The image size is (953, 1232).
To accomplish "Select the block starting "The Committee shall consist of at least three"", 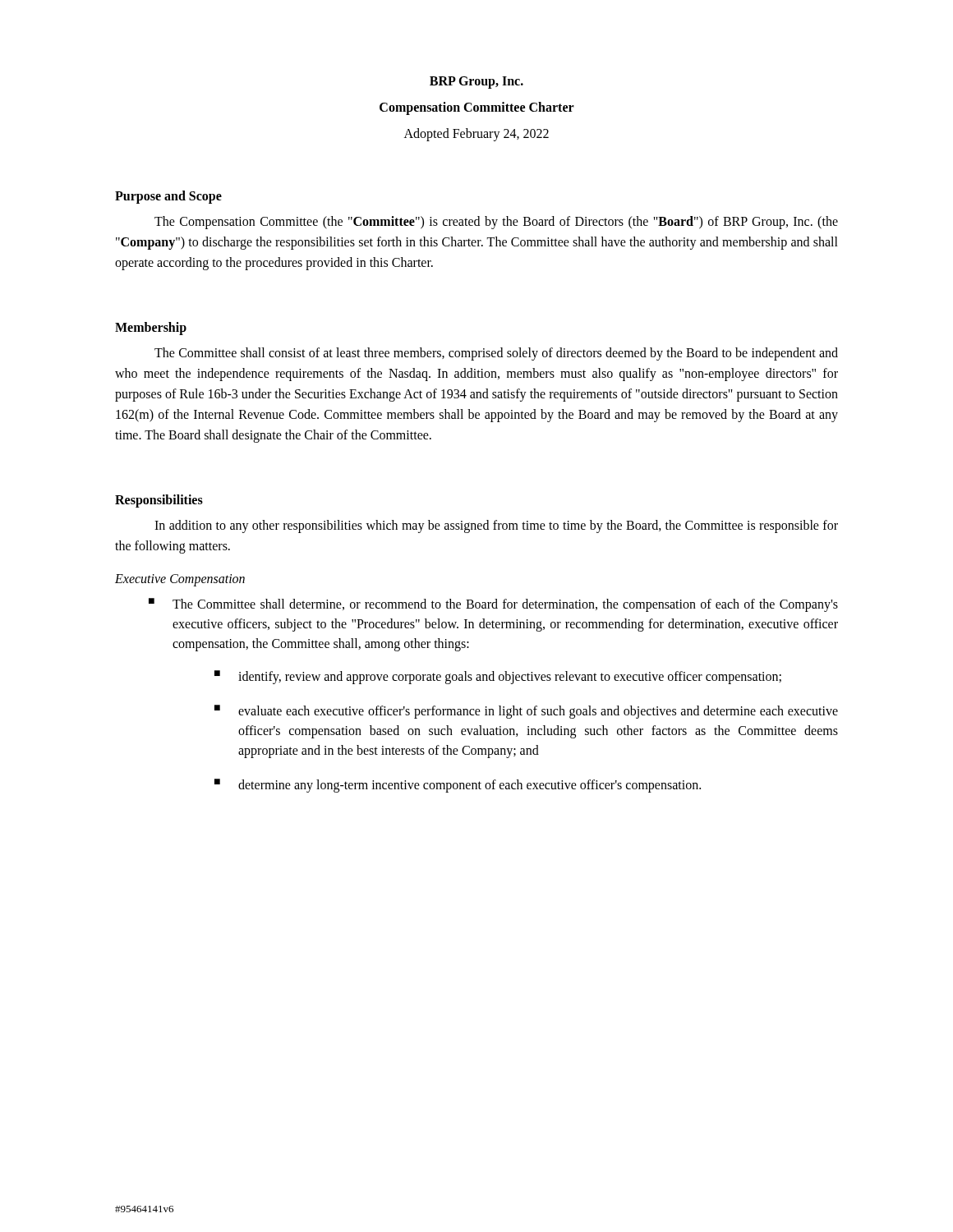I will tap(476, 394).
